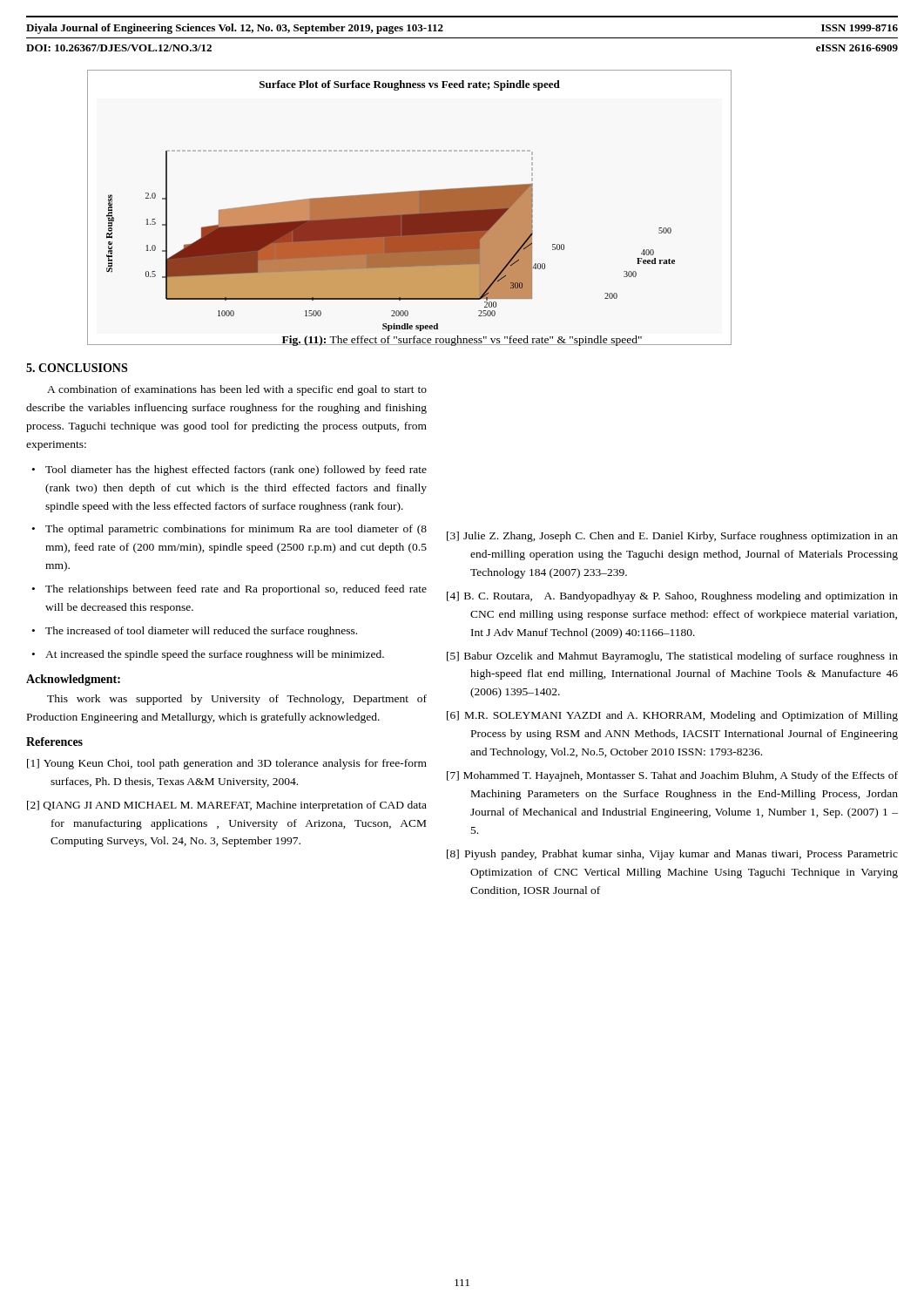Viewport: 924px width, 1307px height.
Task: Point to the text block starting "[1] Young Keun Choi, tool"
Action: point(226,772)
